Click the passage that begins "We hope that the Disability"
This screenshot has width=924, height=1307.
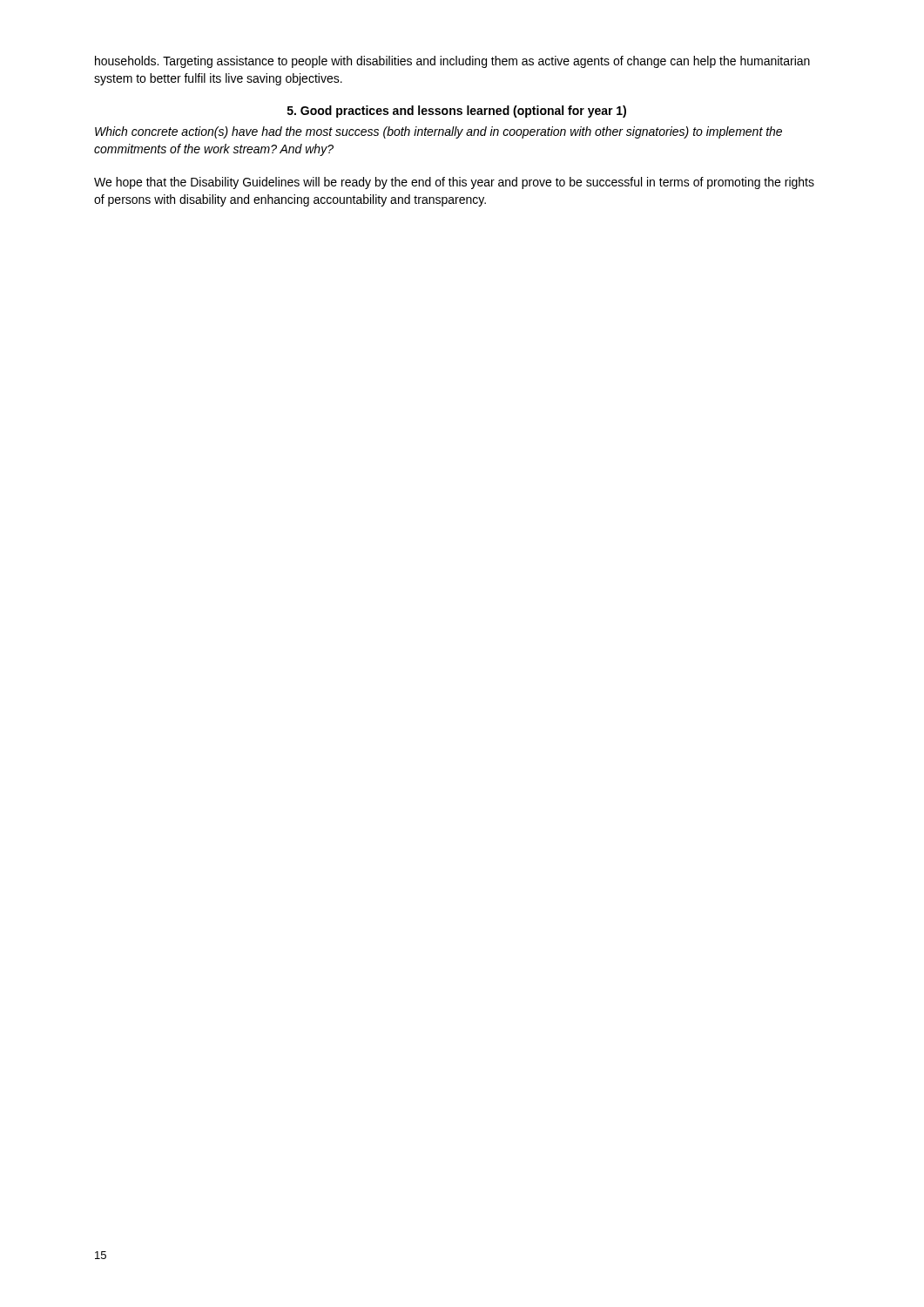tap(454, 191)
